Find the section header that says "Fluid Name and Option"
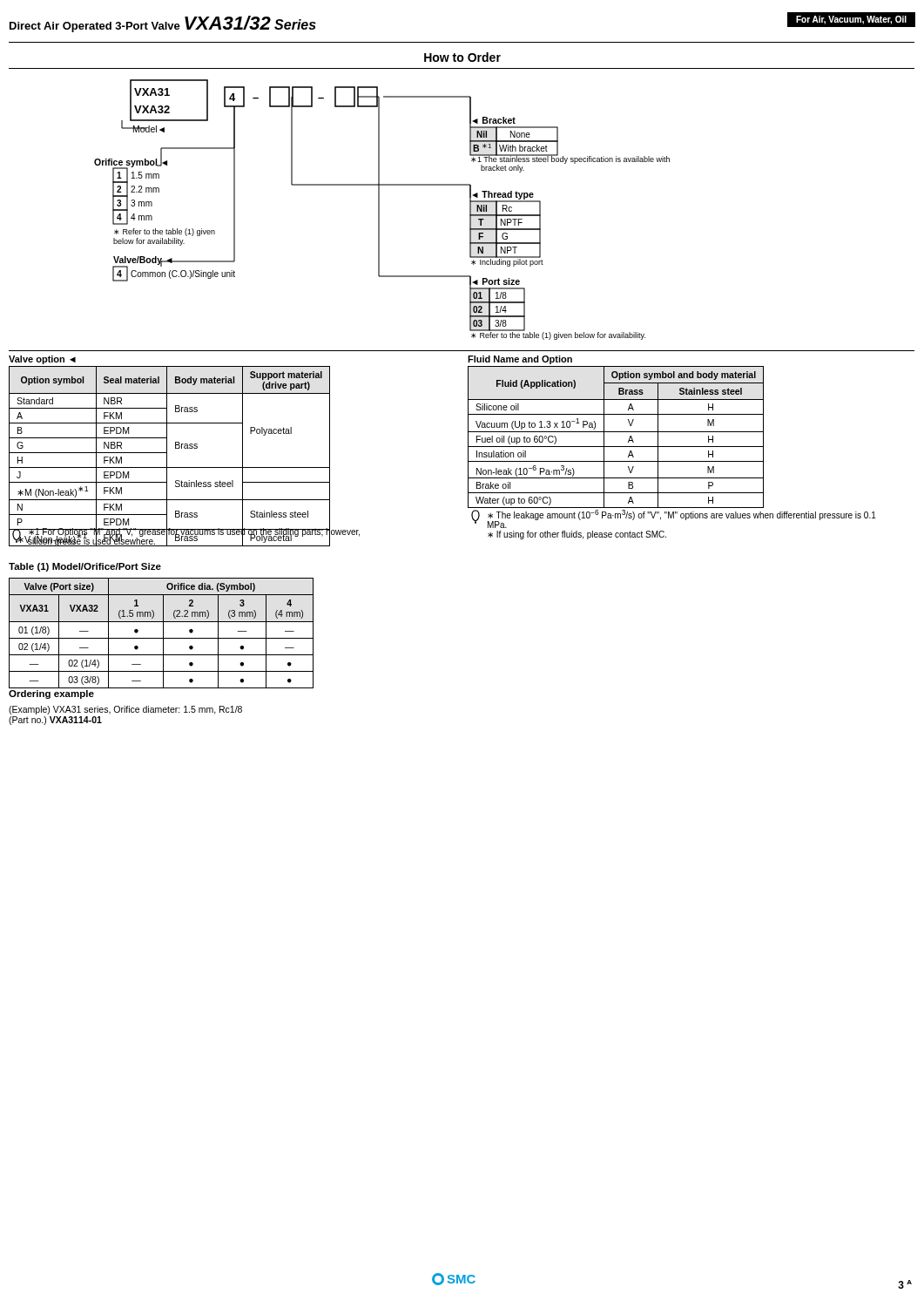924x1307 pixels. pos(520,359)
